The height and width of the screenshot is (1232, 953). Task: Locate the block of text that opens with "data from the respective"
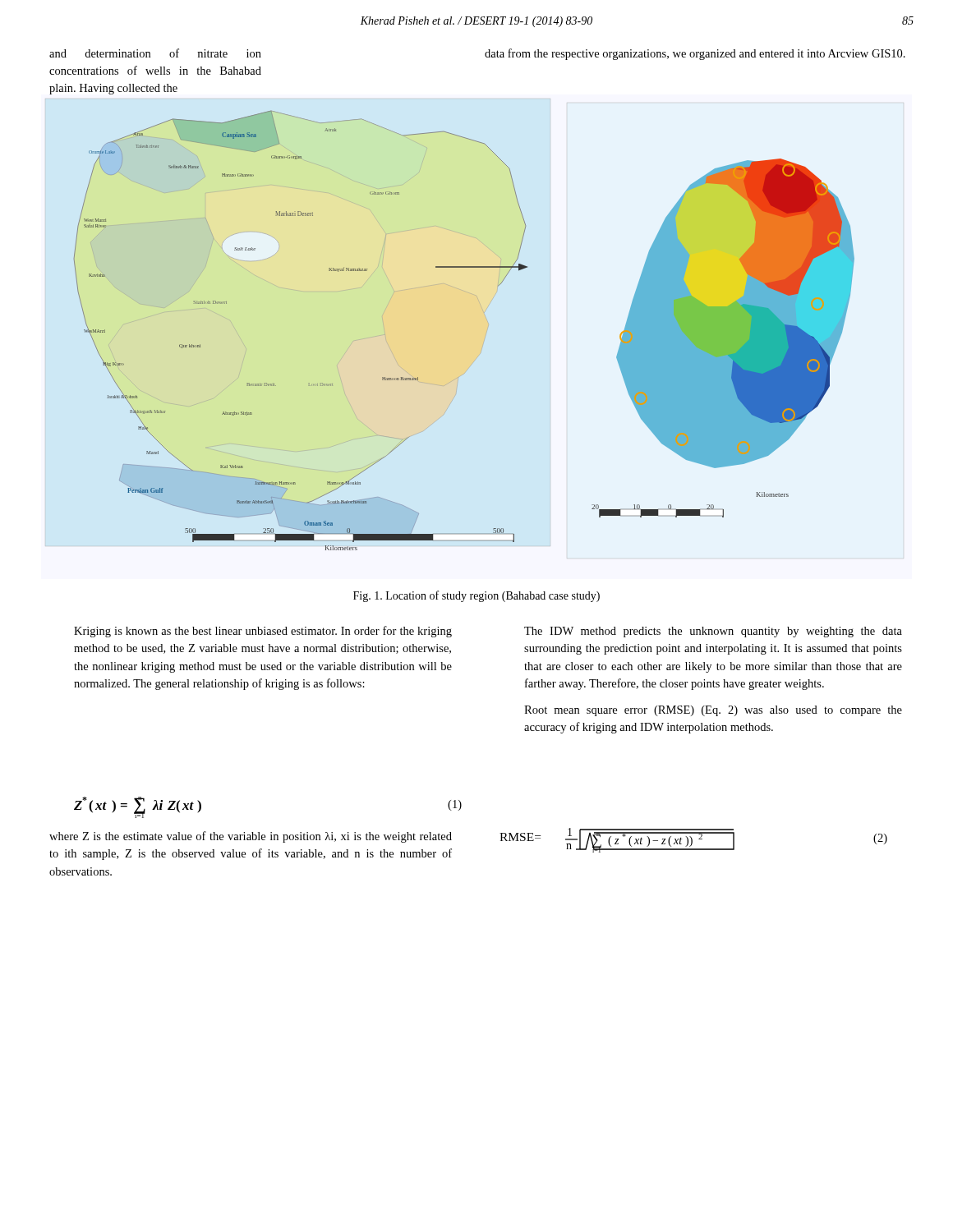click(x=695, y=53)
